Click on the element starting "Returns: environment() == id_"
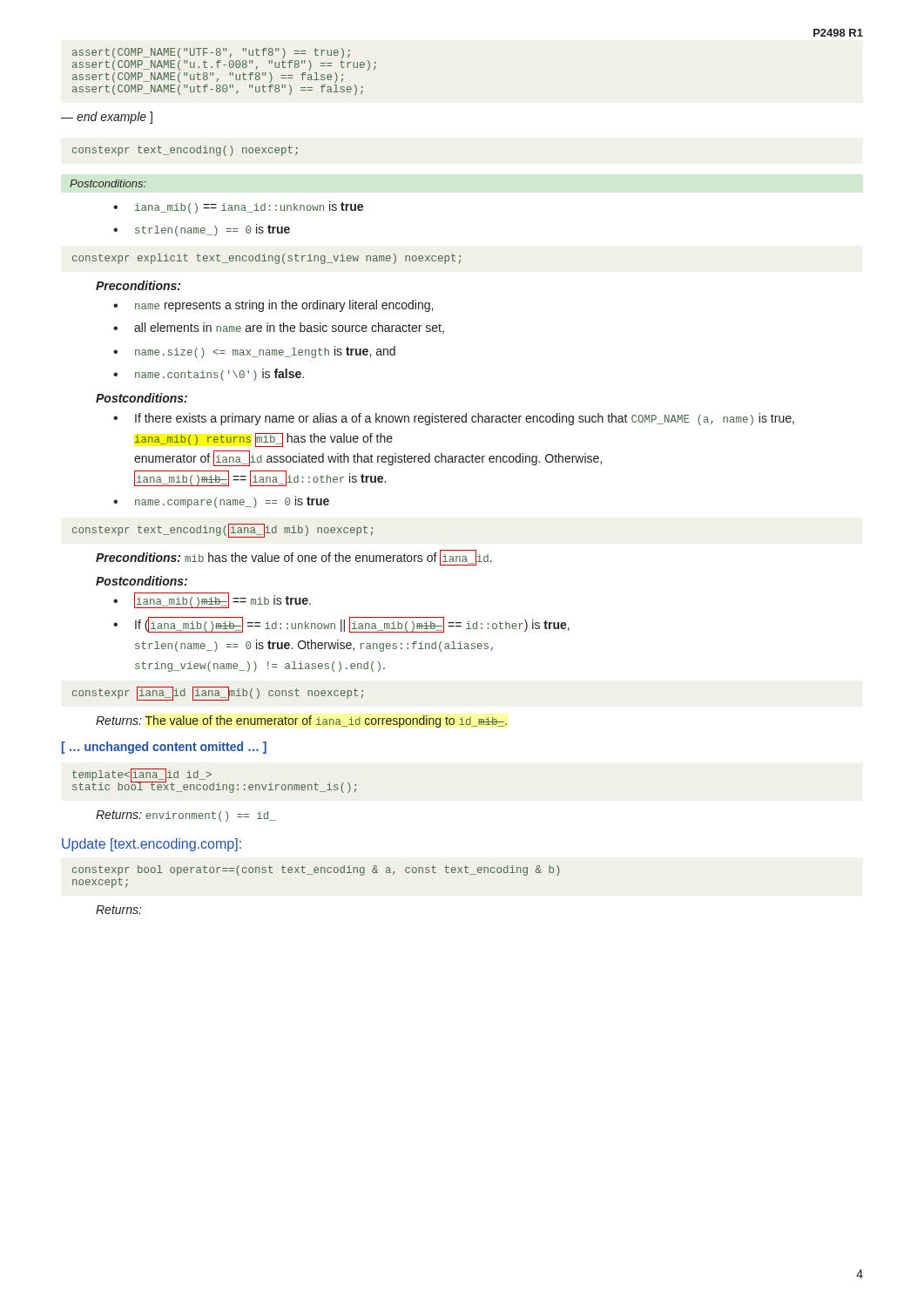The image size is (924, 1307). click(186, 815)
